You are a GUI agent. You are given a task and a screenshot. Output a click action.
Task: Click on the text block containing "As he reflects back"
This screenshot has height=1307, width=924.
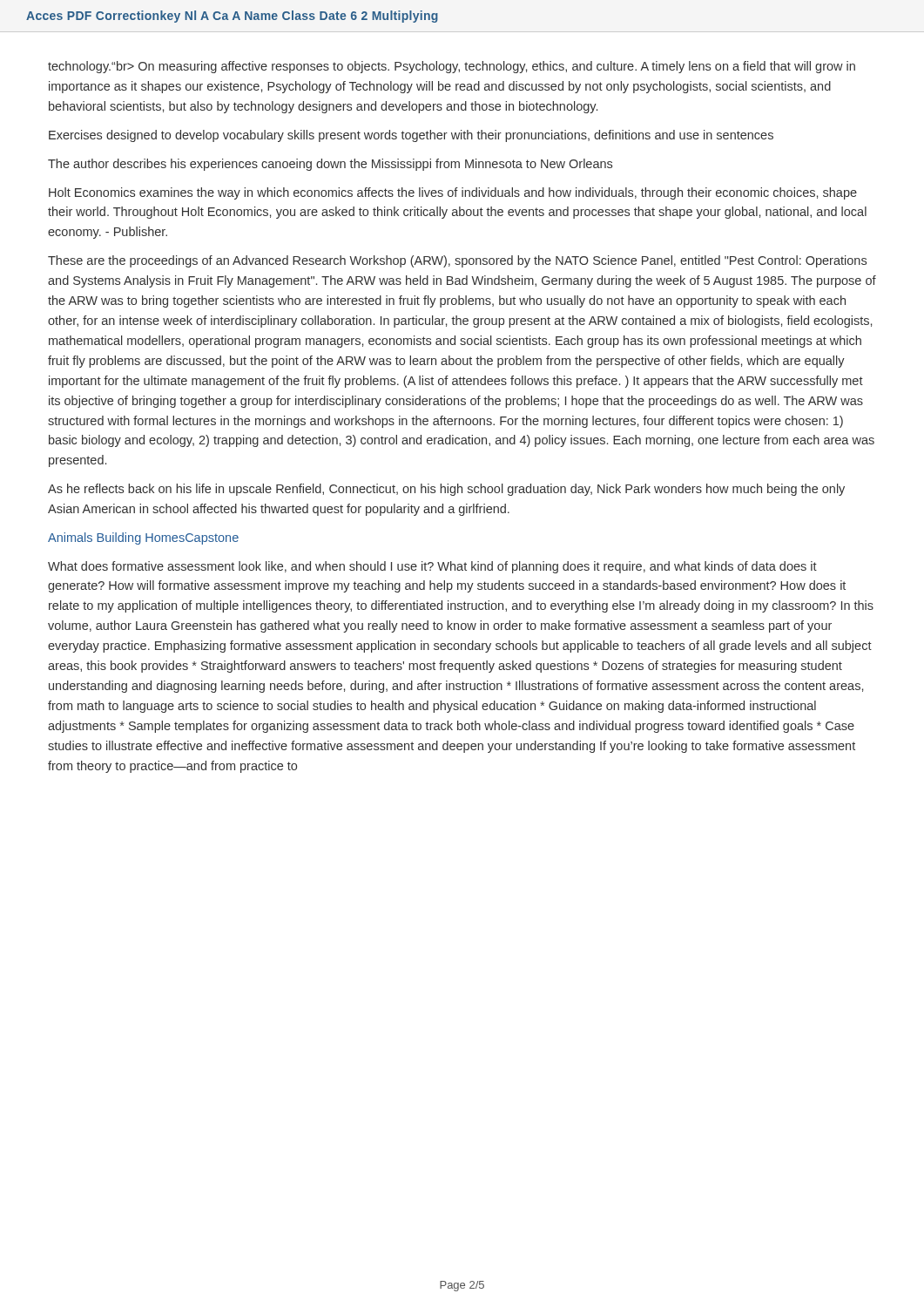click(x=446, y=499)
